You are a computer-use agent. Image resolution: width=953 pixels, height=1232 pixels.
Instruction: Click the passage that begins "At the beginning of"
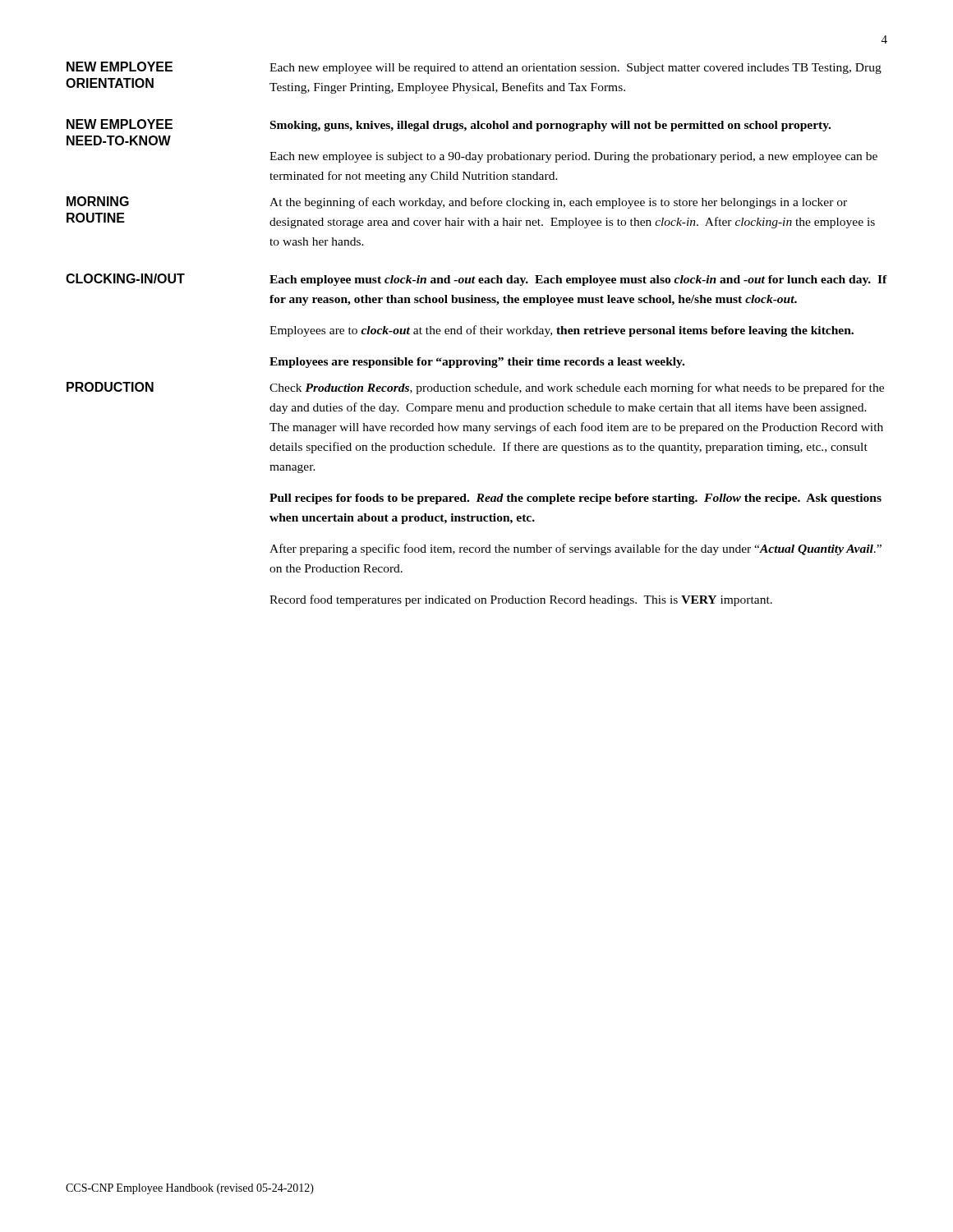coord(572,221)
